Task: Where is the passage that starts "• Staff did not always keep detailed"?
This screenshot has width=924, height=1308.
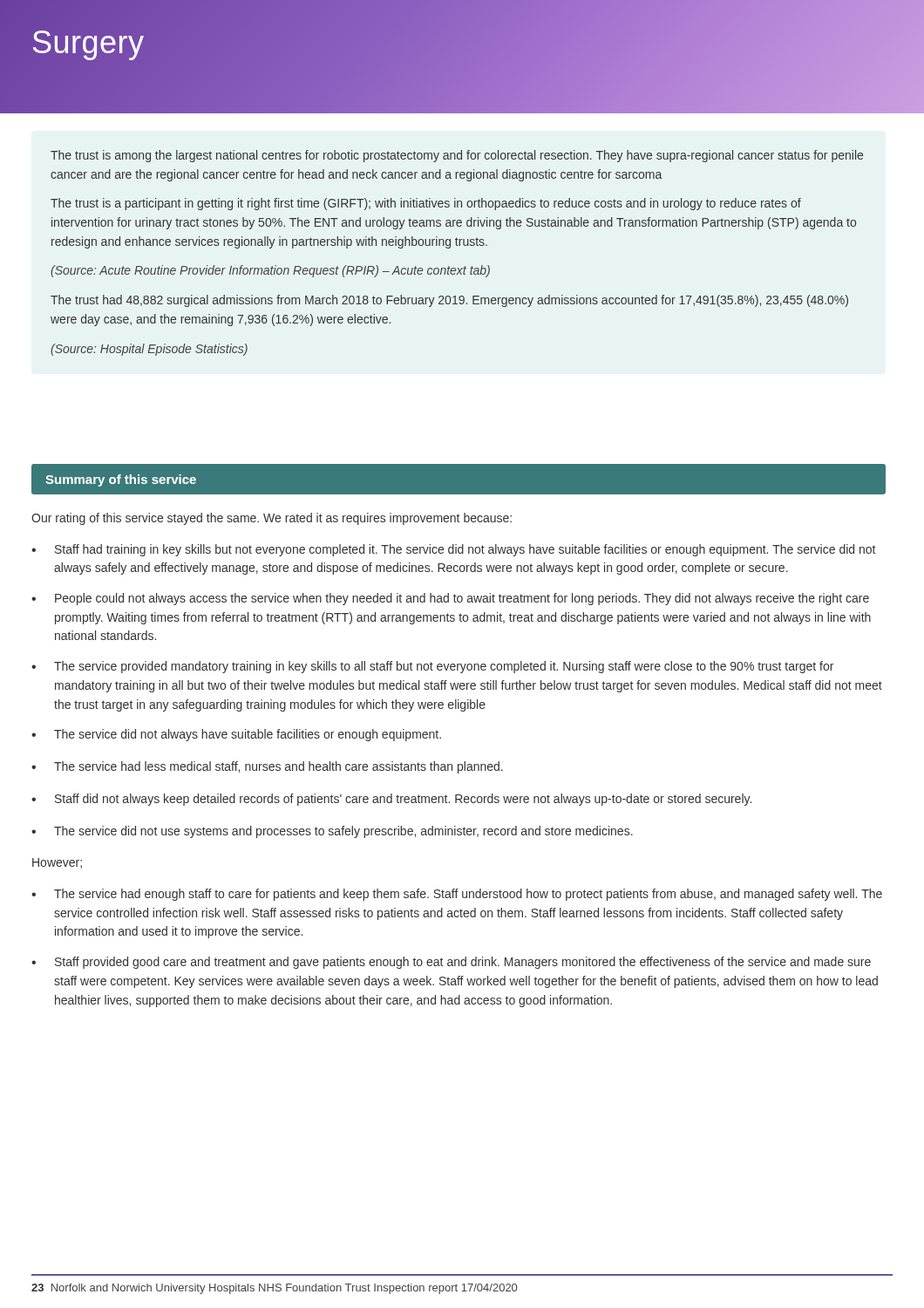Action: (x=459, y=800)
